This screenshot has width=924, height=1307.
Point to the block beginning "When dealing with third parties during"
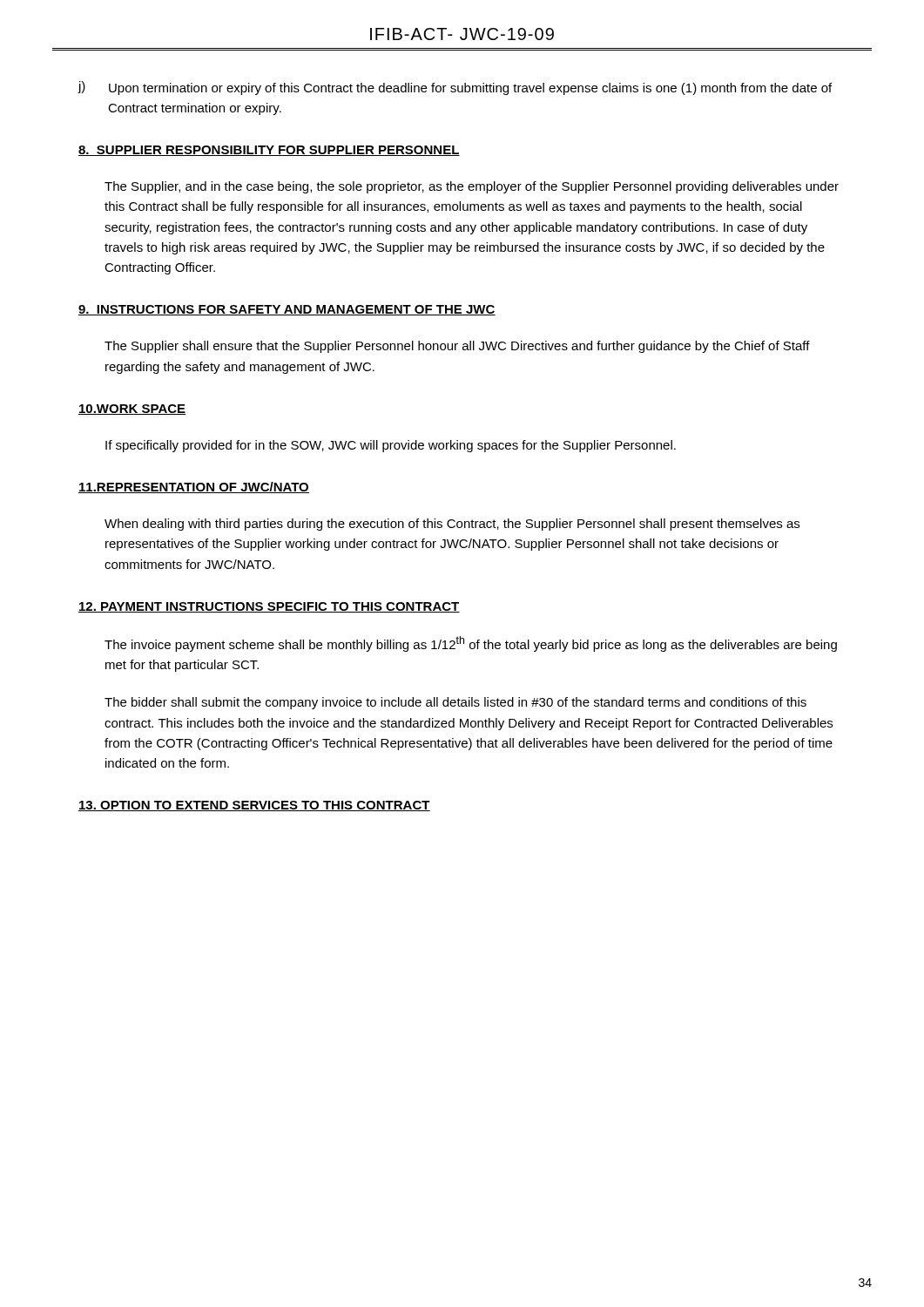452,544
